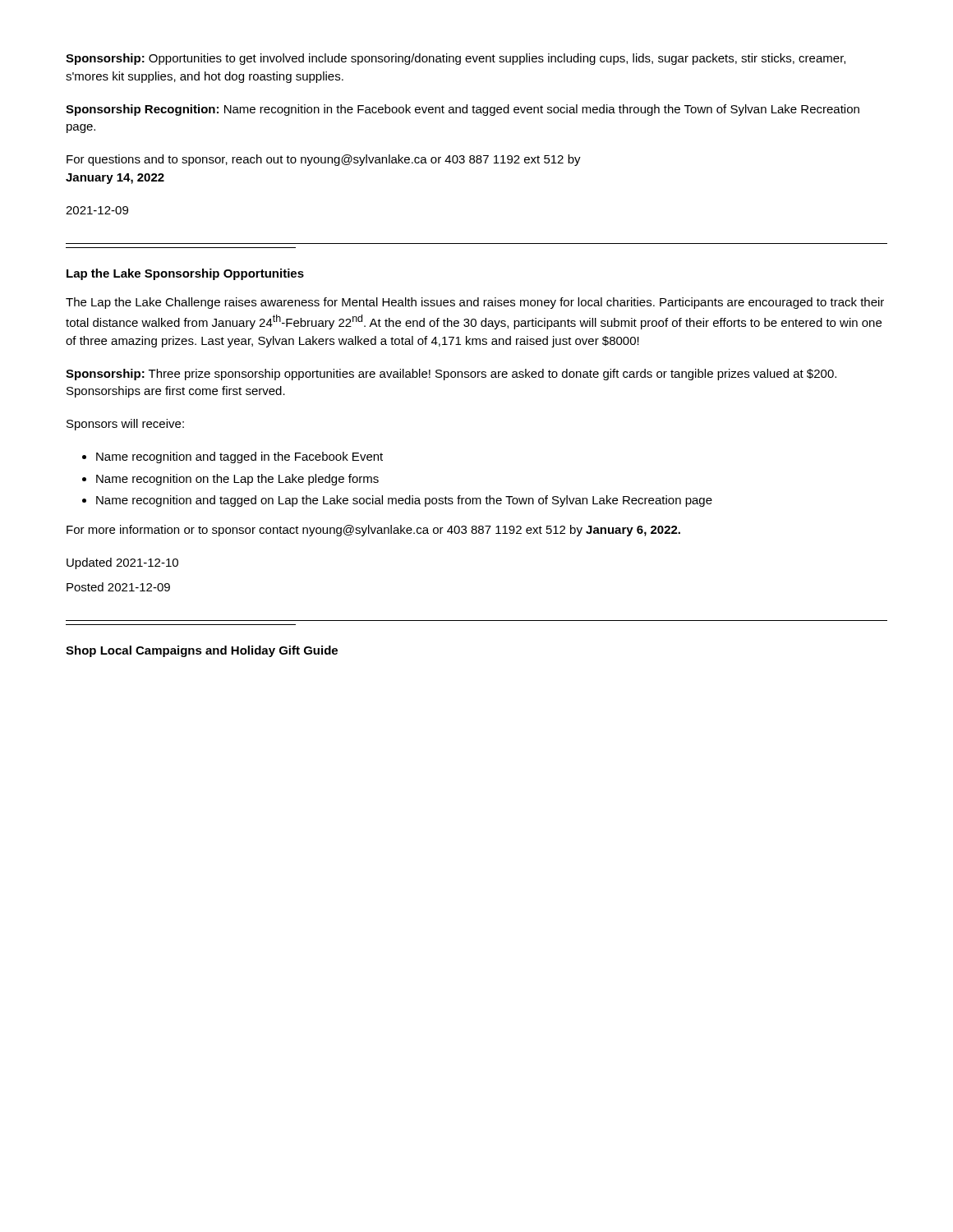Click on the text block containing "The Lap the"

(475, 321)
